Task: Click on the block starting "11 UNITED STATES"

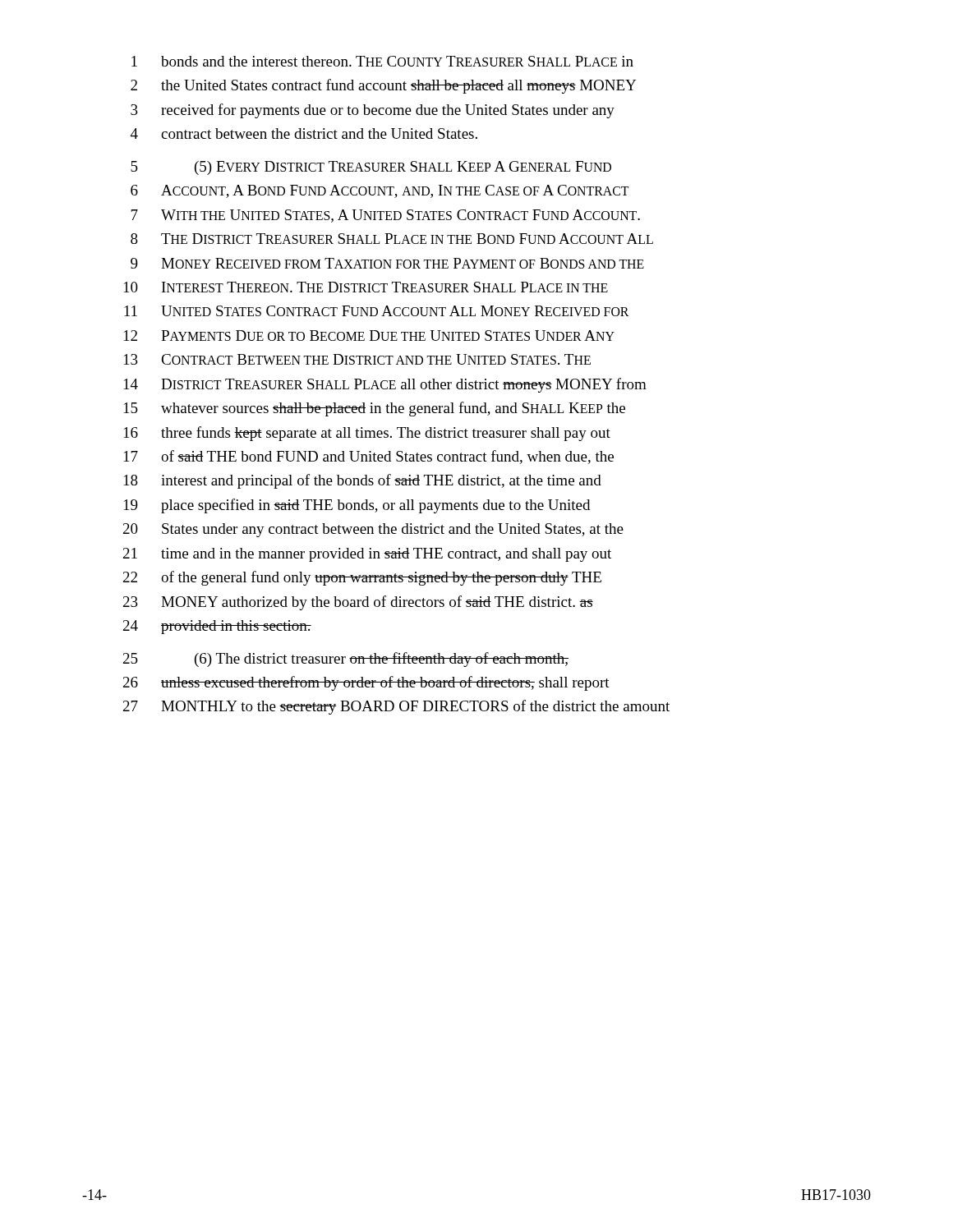Action: tap(489, 311)
